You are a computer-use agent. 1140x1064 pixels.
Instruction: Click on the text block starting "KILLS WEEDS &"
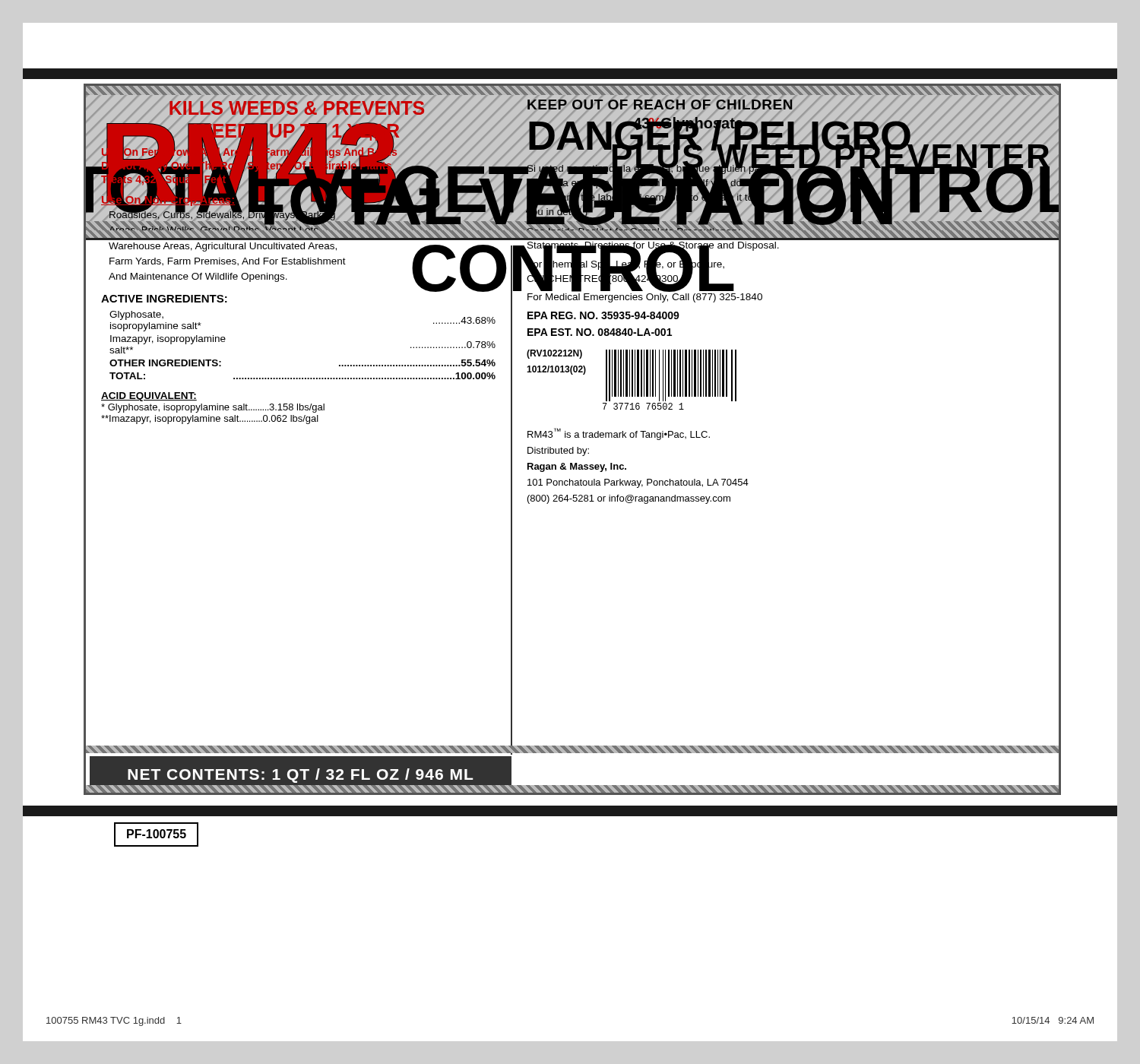[x=297, y=119]
